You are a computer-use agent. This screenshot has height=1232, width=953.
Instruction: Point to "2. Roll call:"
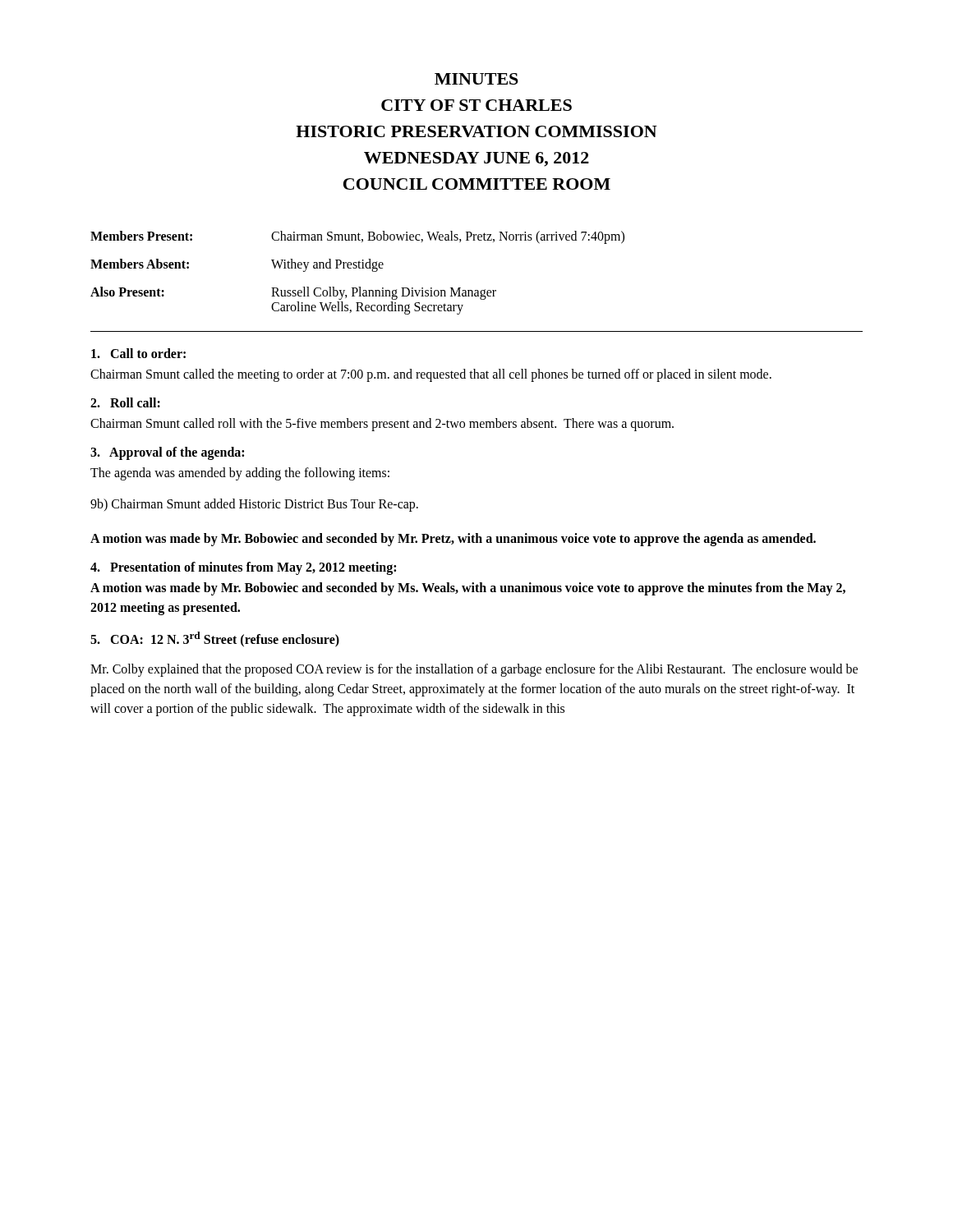(126, 403)
